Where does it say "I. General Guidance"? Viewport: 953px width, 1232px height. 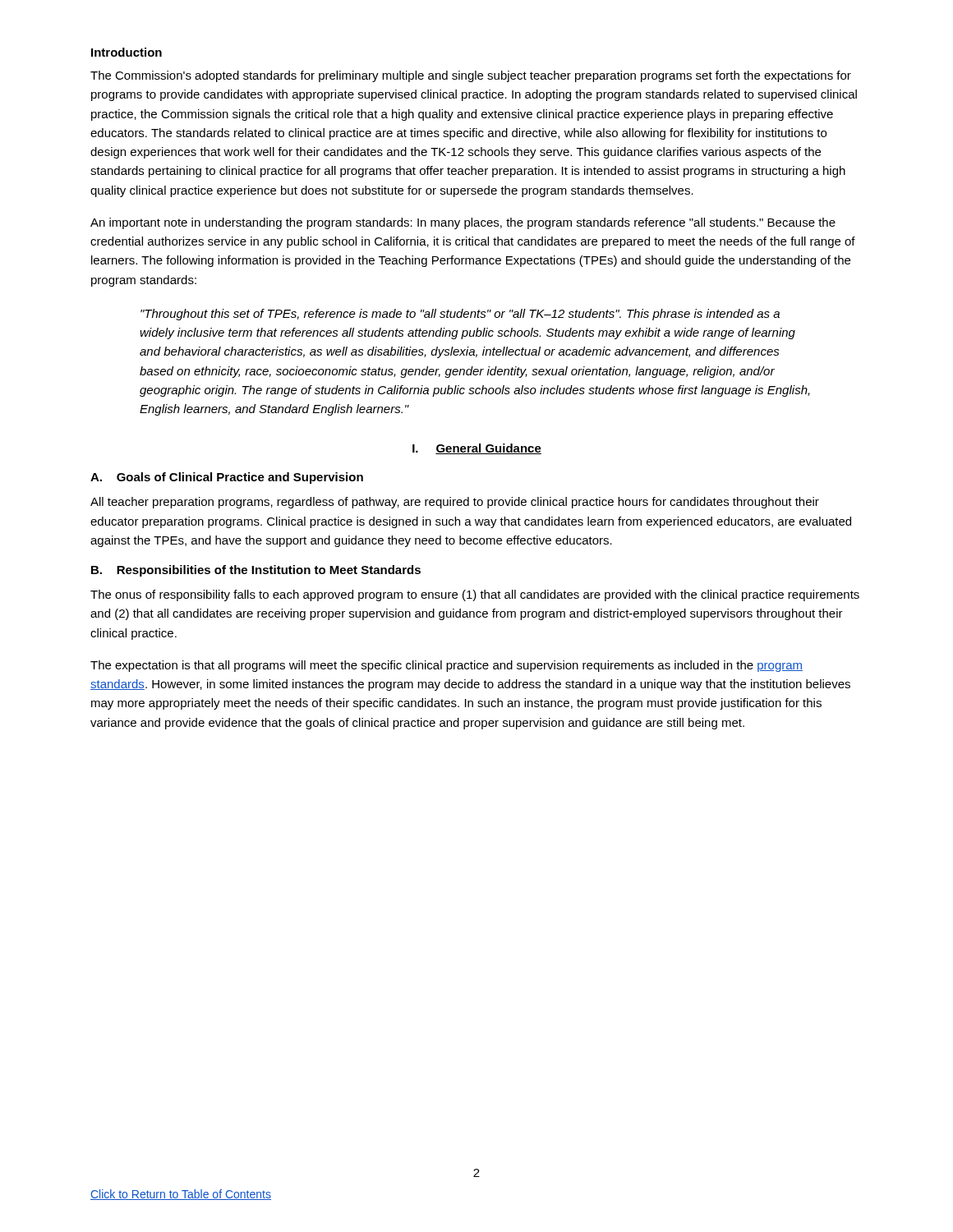[x=476, y=448]
